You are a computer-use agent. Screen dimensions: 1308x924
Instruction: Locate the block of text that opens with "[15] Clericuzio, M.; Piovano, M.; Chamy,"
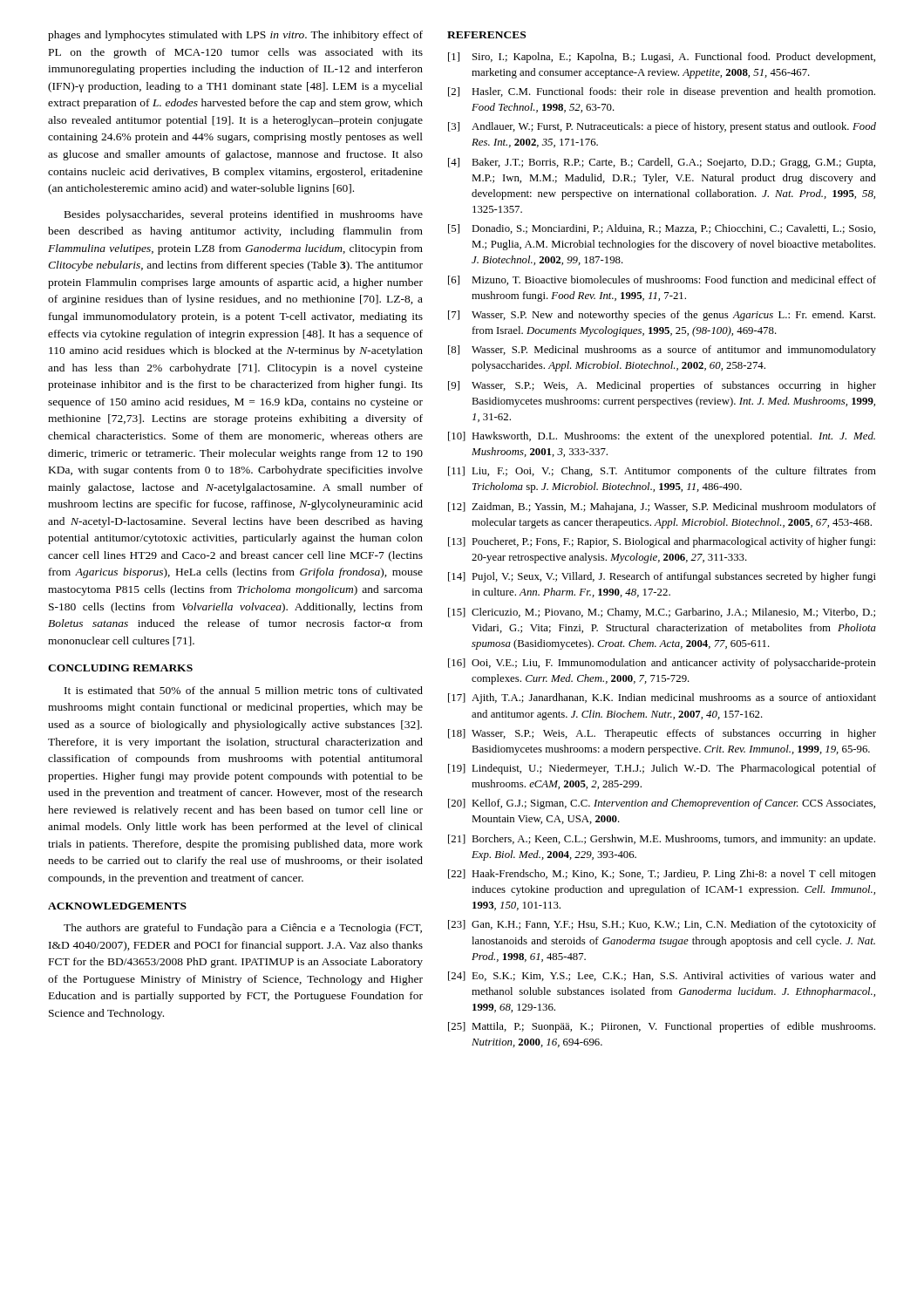click(x=662, y=628)
